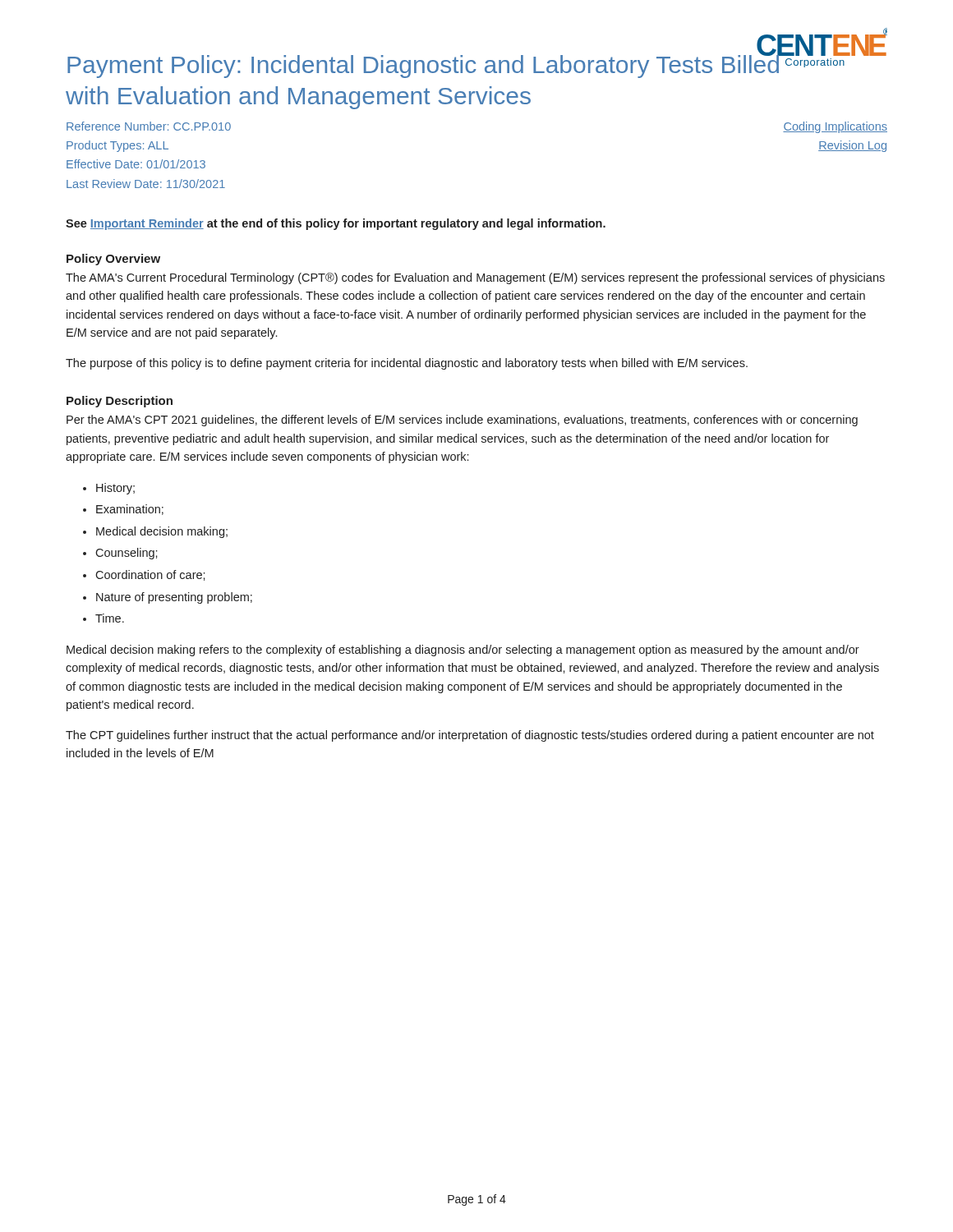Where is the passage that starts "The AMA's Current"?
Image resolution: width=953 pixels, height=1232 pixels.
pyautogui.click(x=475, y=305)
